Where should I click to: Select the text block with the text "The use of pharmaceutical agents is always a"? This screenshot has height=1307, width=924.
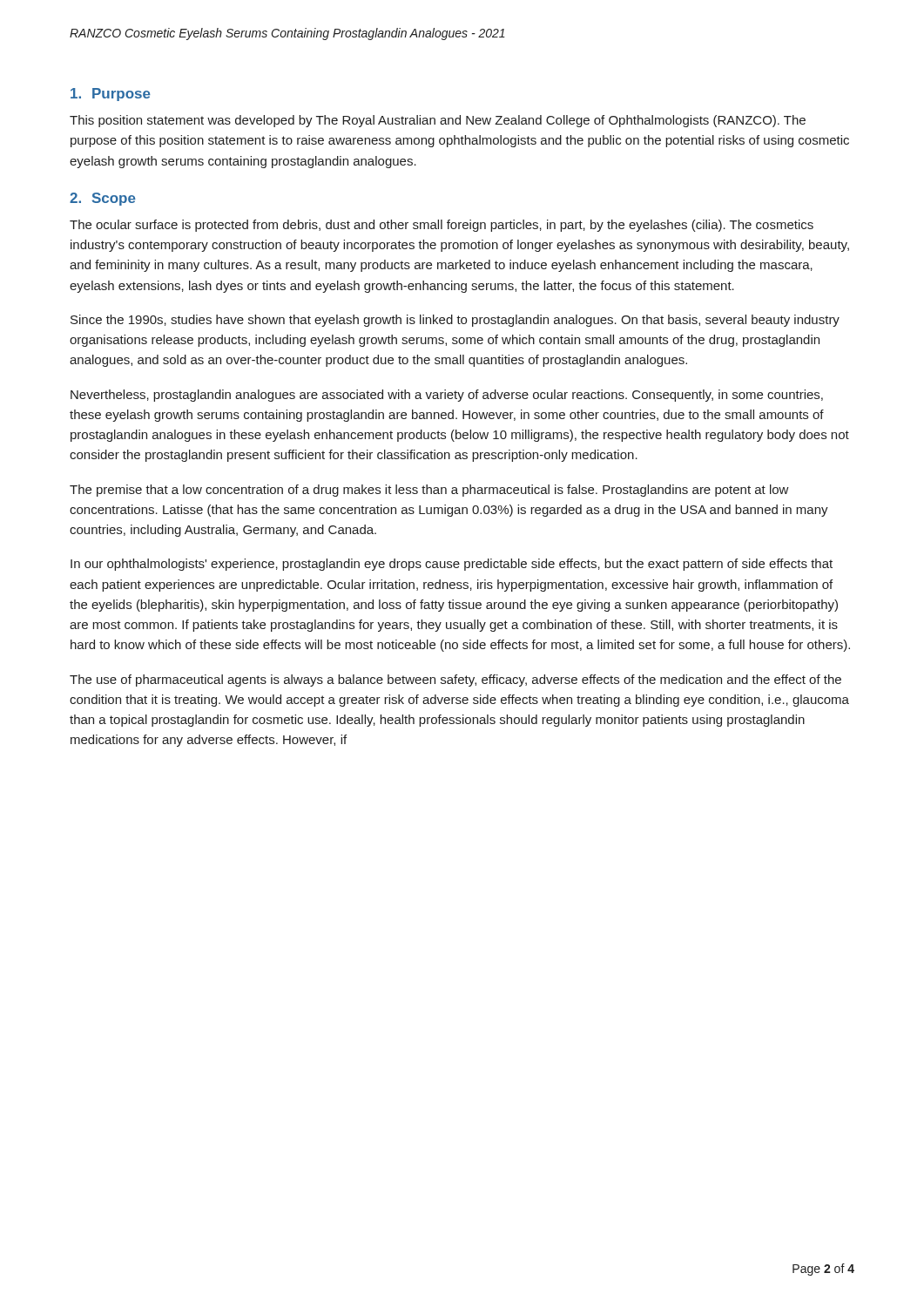click(462, 709)
